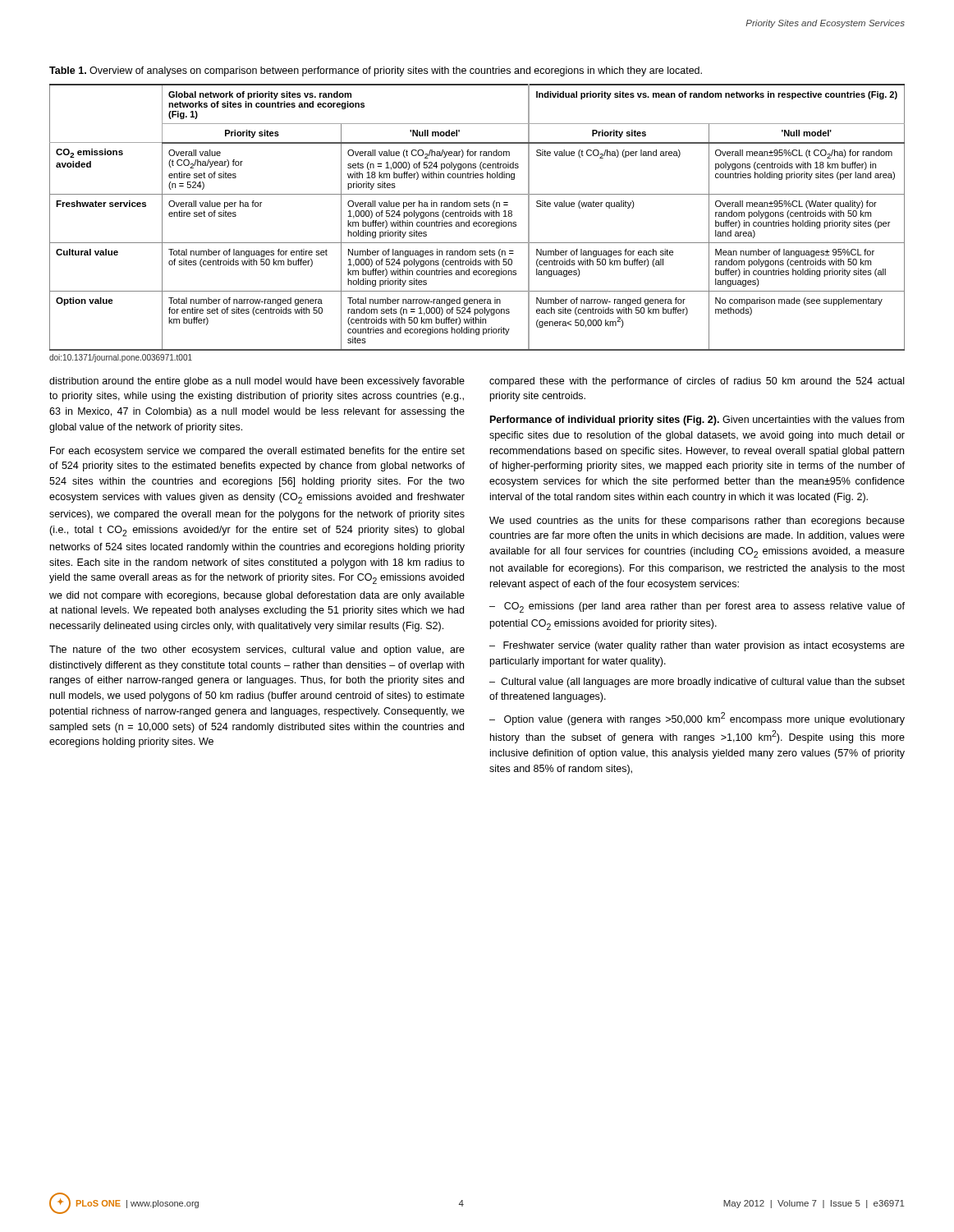954x1232 pixels.
Task: Click the caption that begins "Table 1. Overview of"
Action: point(376,71)
